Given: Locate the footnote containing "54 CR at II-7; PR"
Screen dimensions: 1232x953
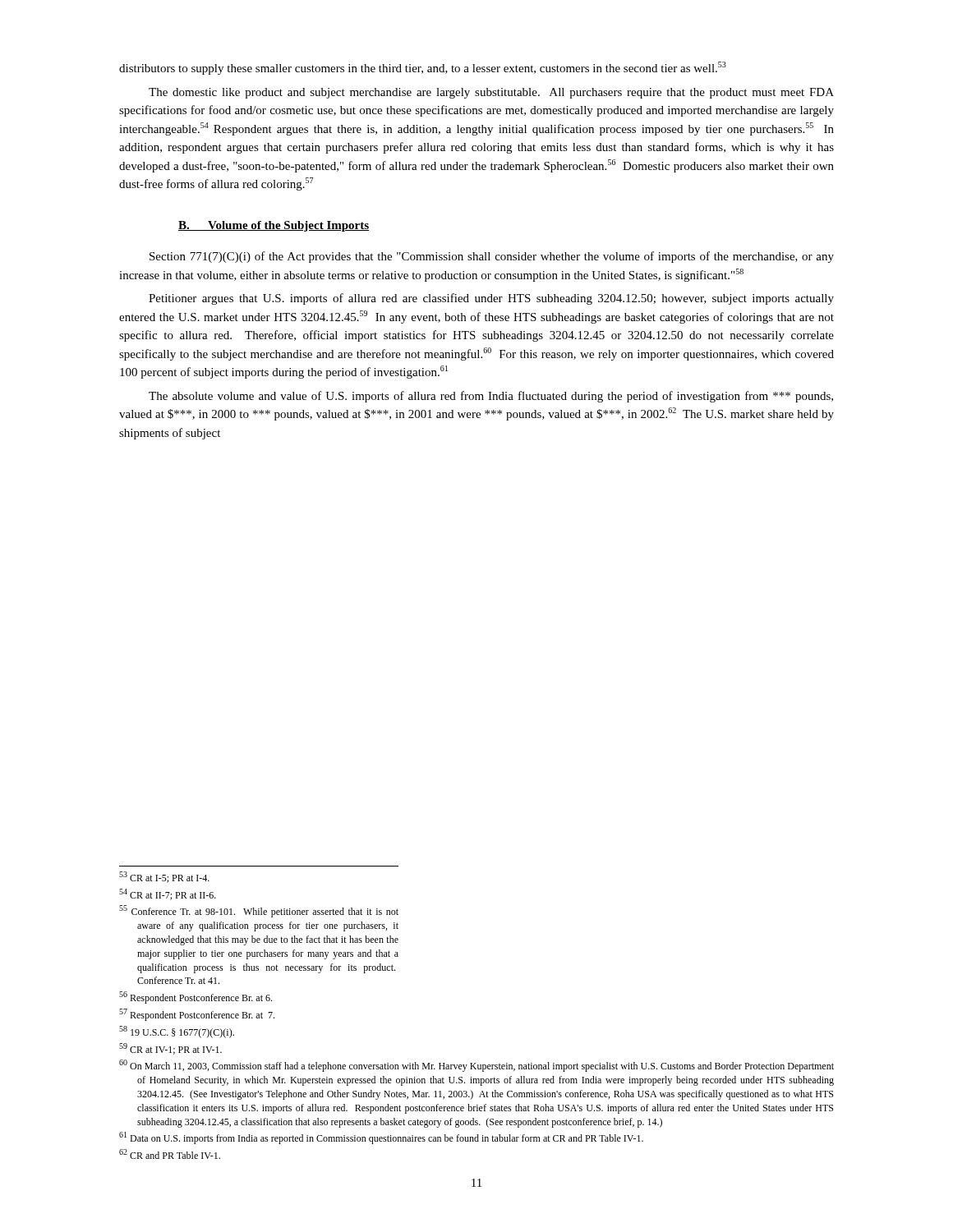Looking at the screenshot, I should point(168,894).
